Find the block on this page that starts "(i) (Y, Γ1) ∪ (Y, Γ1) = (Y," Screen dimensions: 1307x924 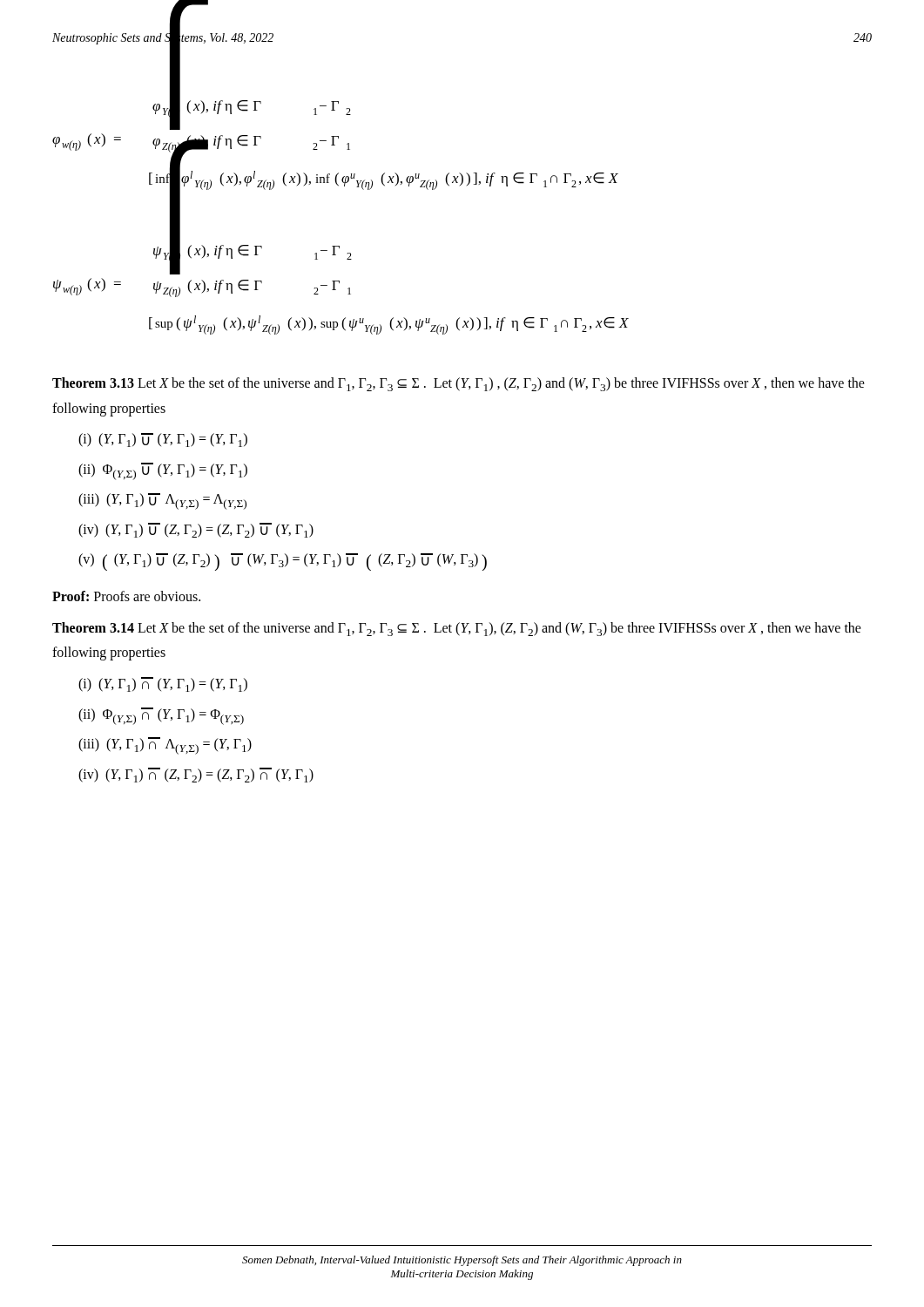coord(163,441)
